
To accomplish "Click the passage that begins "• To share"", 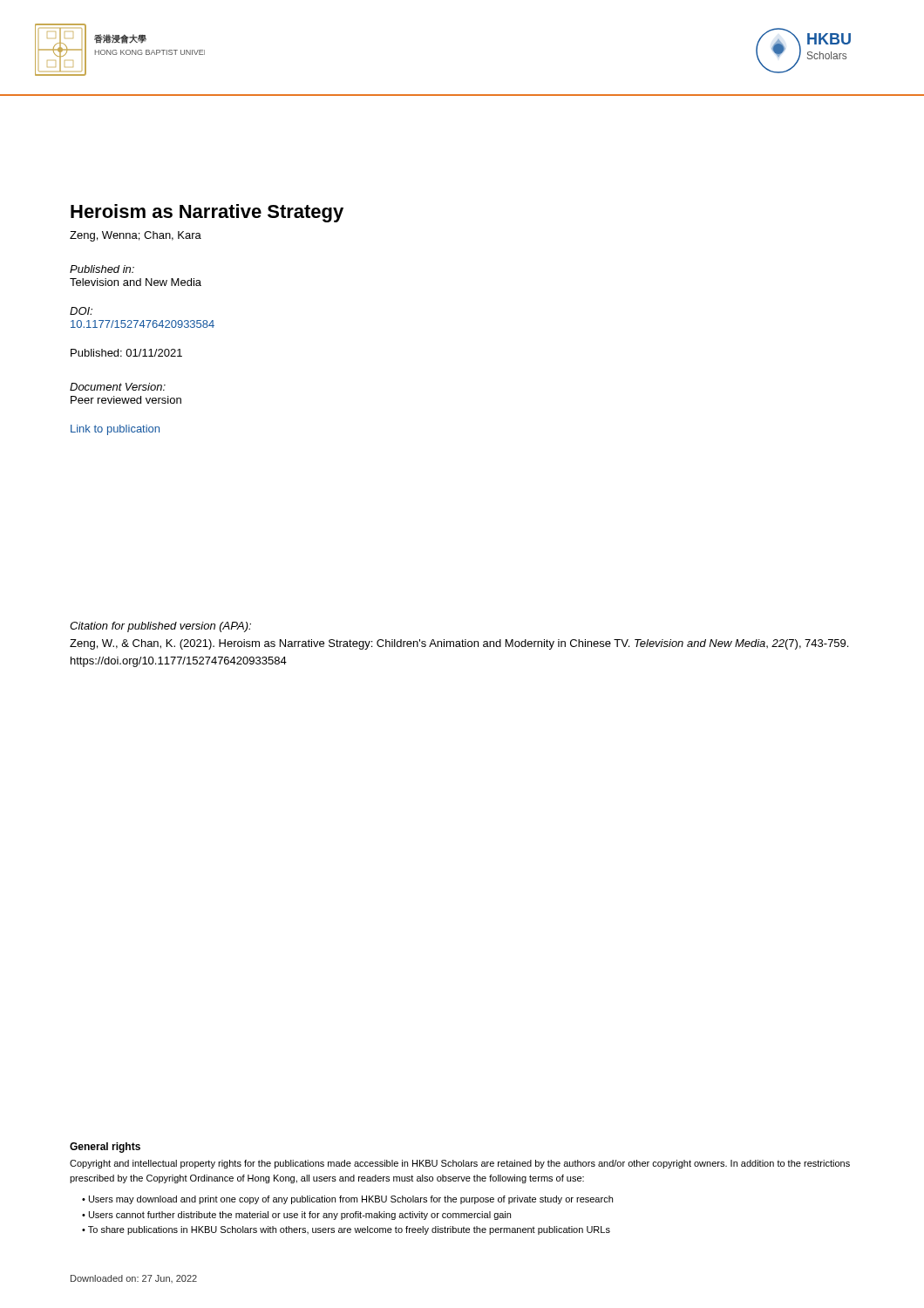I will point(346,1230).
